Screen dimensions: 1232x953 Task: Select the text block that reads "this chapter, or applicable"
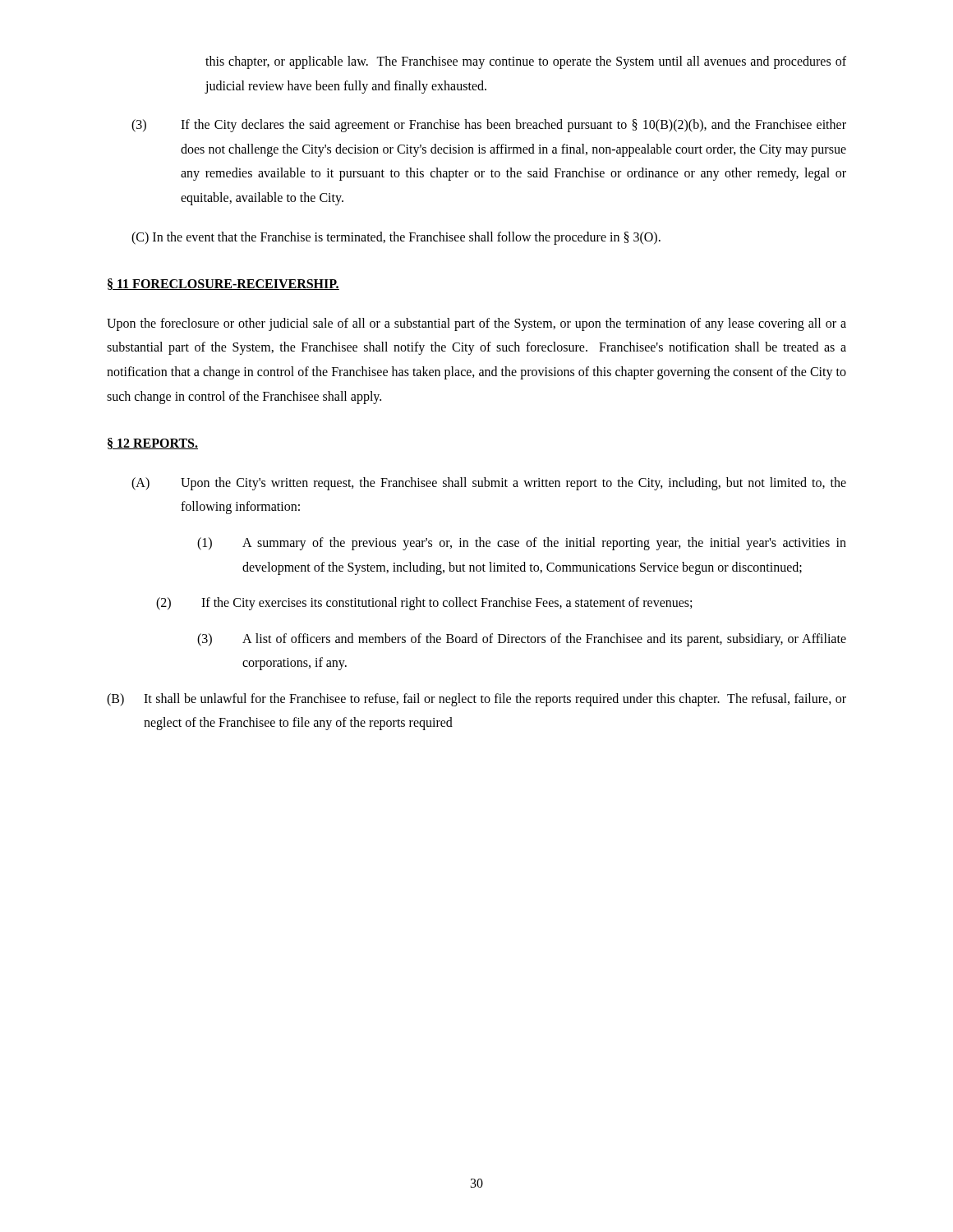526,73
